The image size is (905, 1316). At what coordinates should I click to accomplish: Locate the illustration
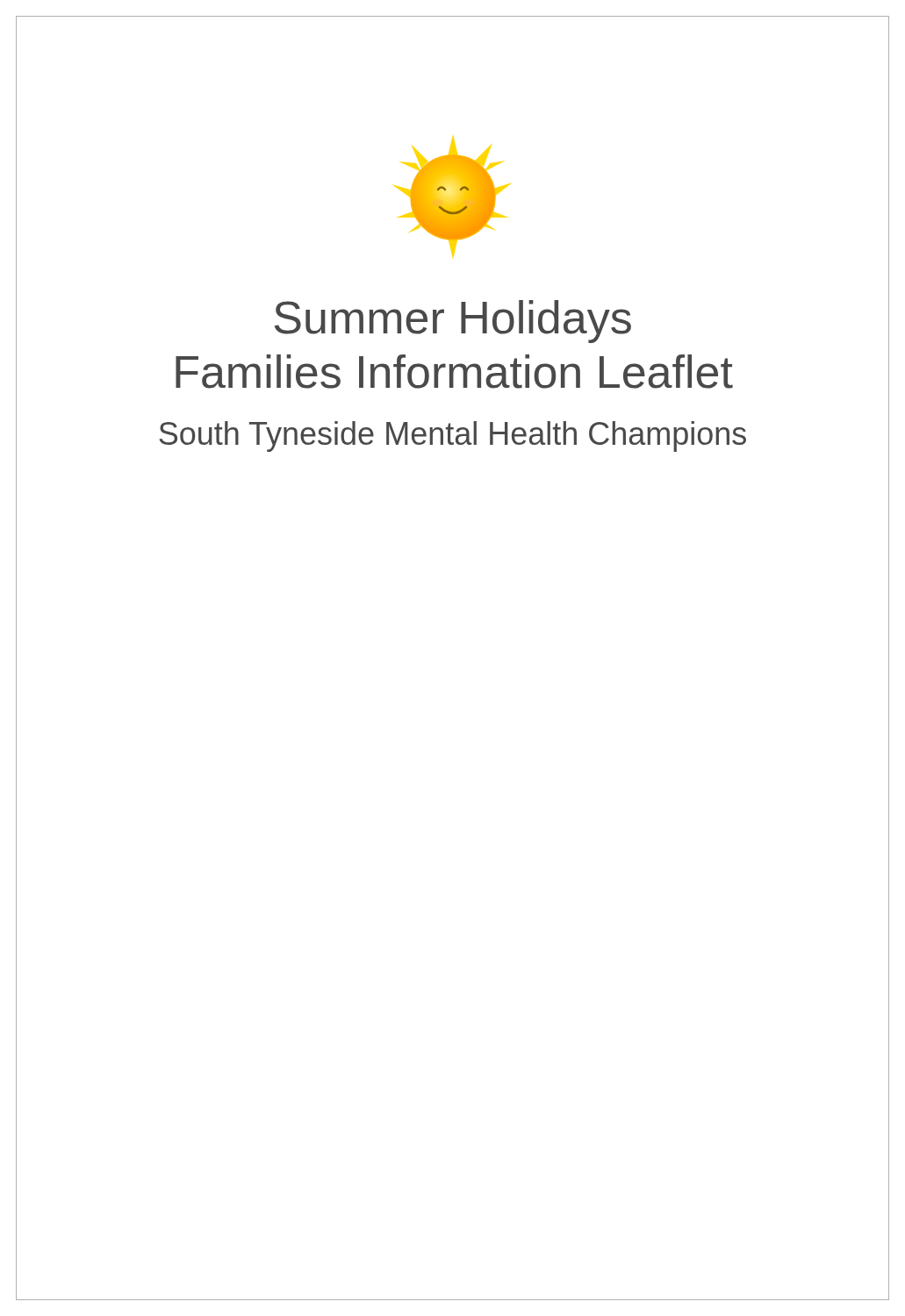[x=452, y=198]
